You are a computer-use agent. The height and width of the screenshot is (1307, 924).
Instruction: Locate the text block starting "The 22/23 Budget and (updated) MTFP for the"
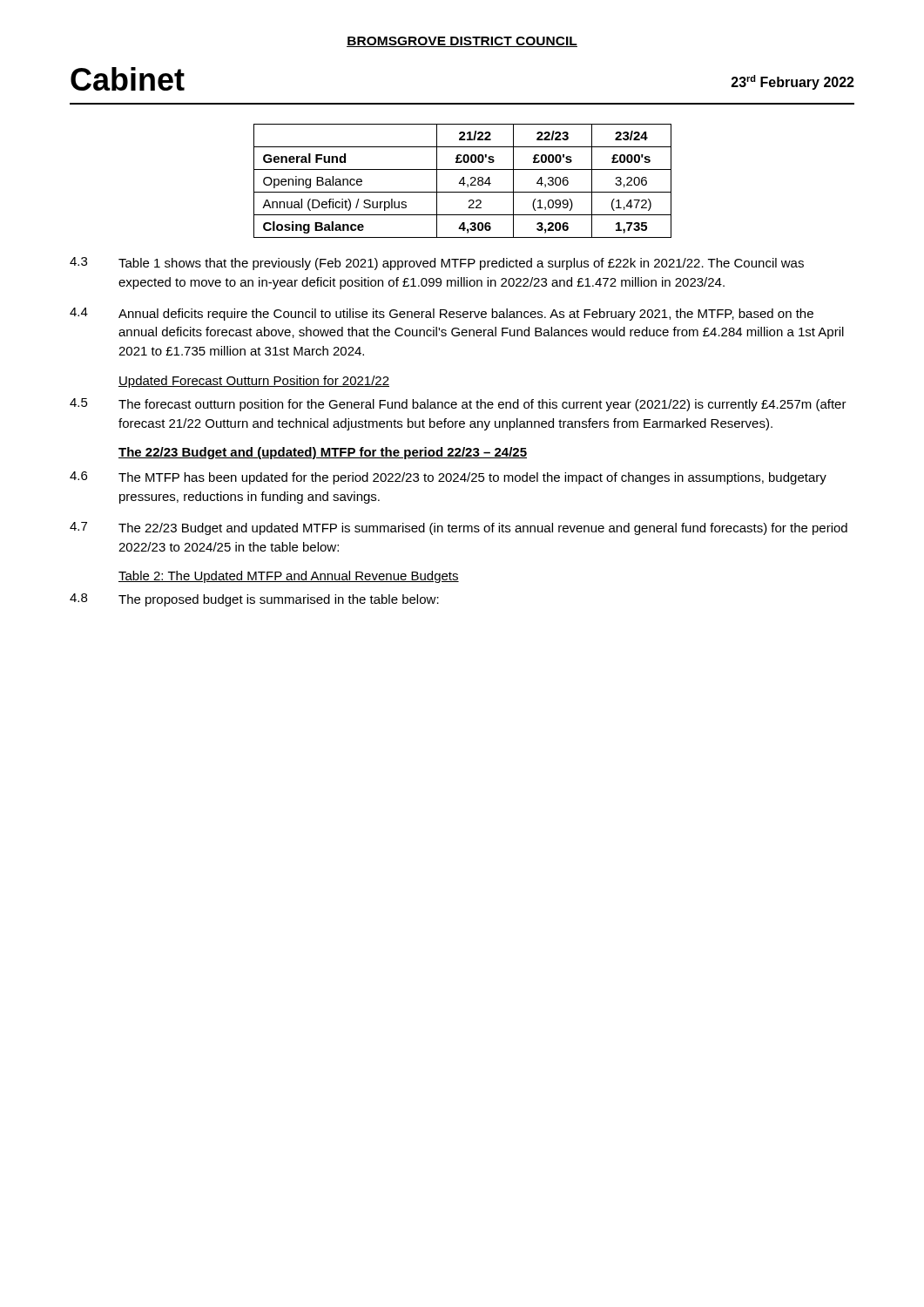pyautogui.click(x=323, y=452)
